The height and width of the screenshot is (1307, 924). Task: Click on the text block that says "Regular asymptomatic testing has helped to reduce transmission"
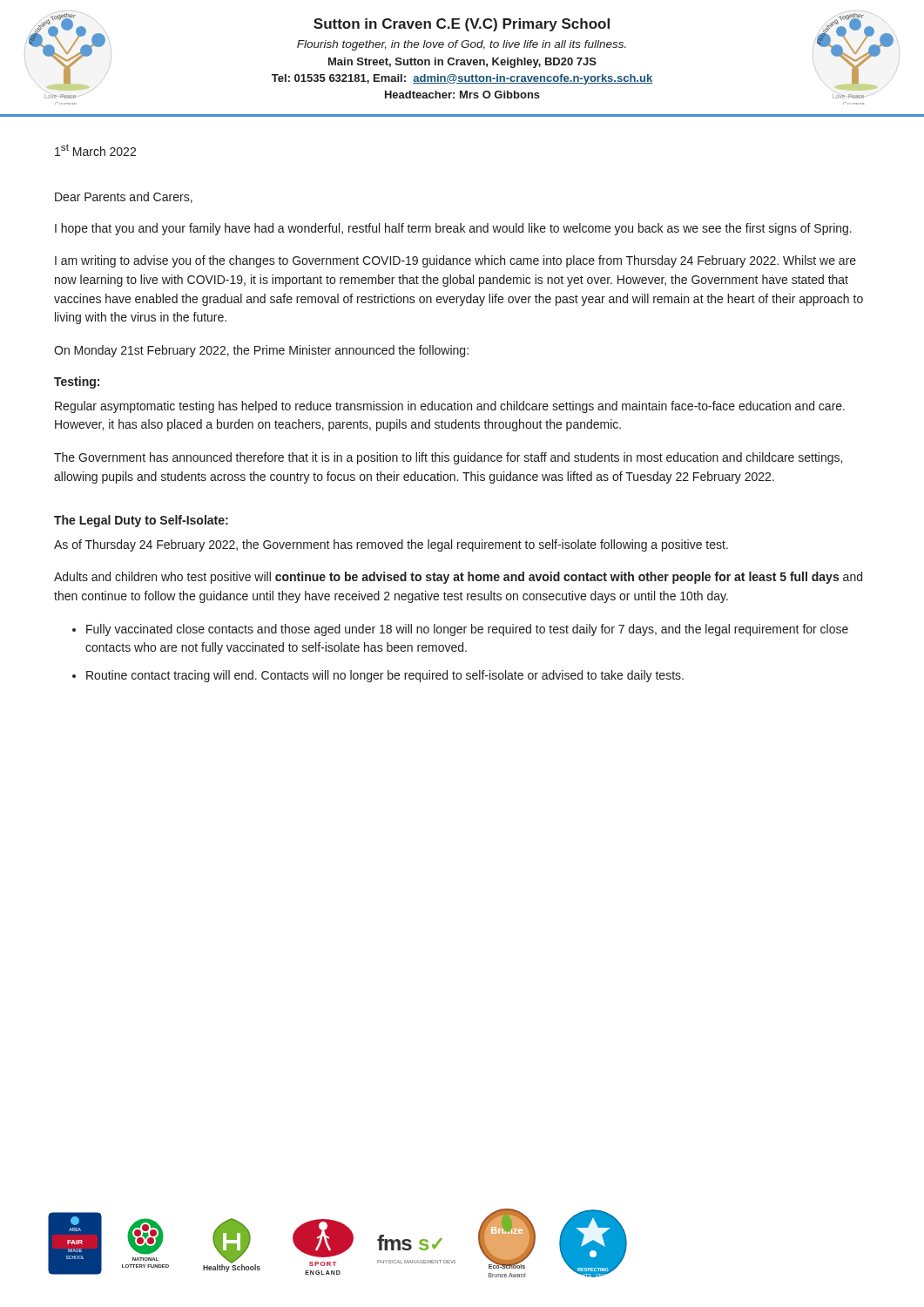(450, 415)
